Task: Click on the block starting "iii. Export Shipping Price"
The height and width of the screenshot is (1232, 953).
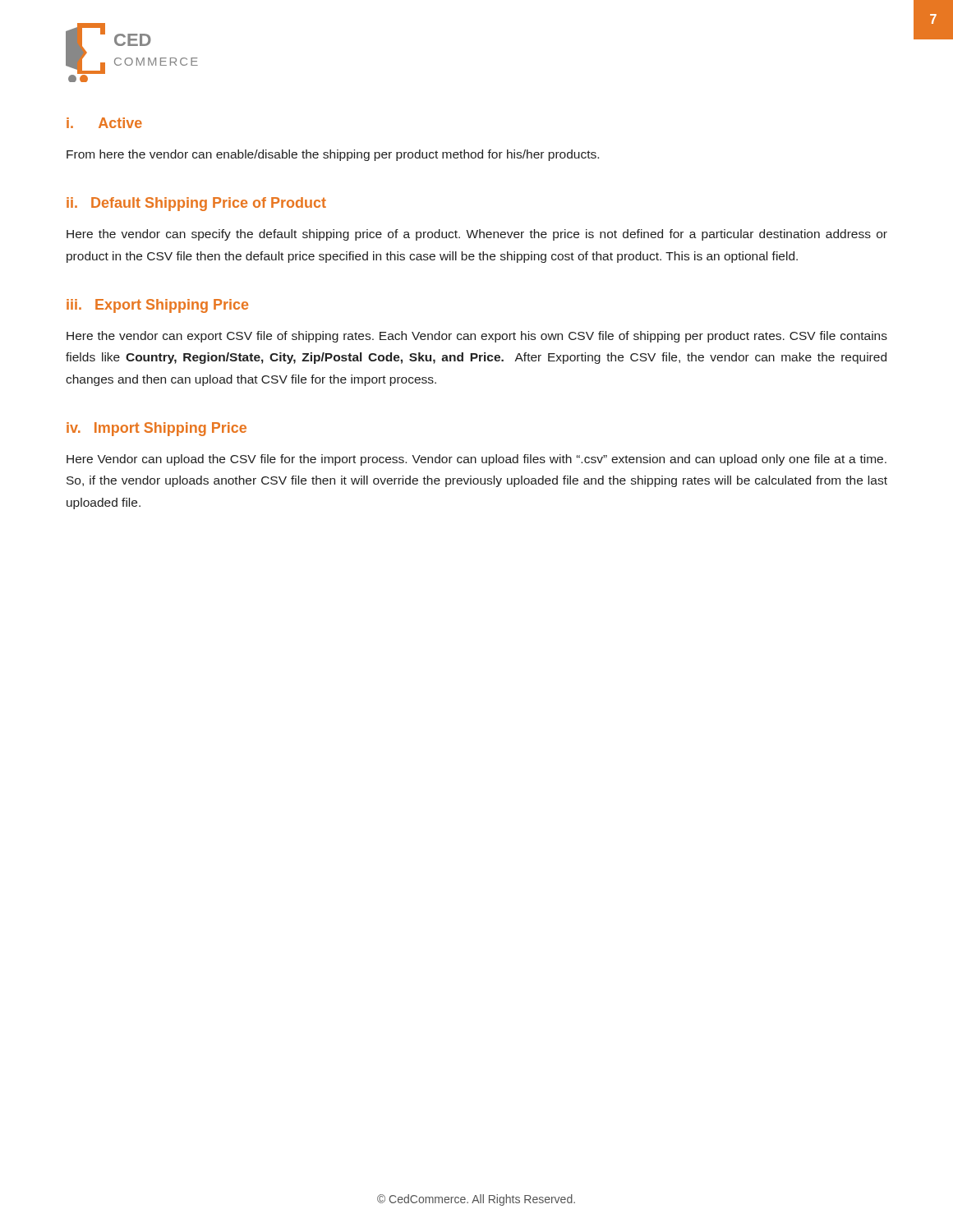Action: [x=157, y=305]
